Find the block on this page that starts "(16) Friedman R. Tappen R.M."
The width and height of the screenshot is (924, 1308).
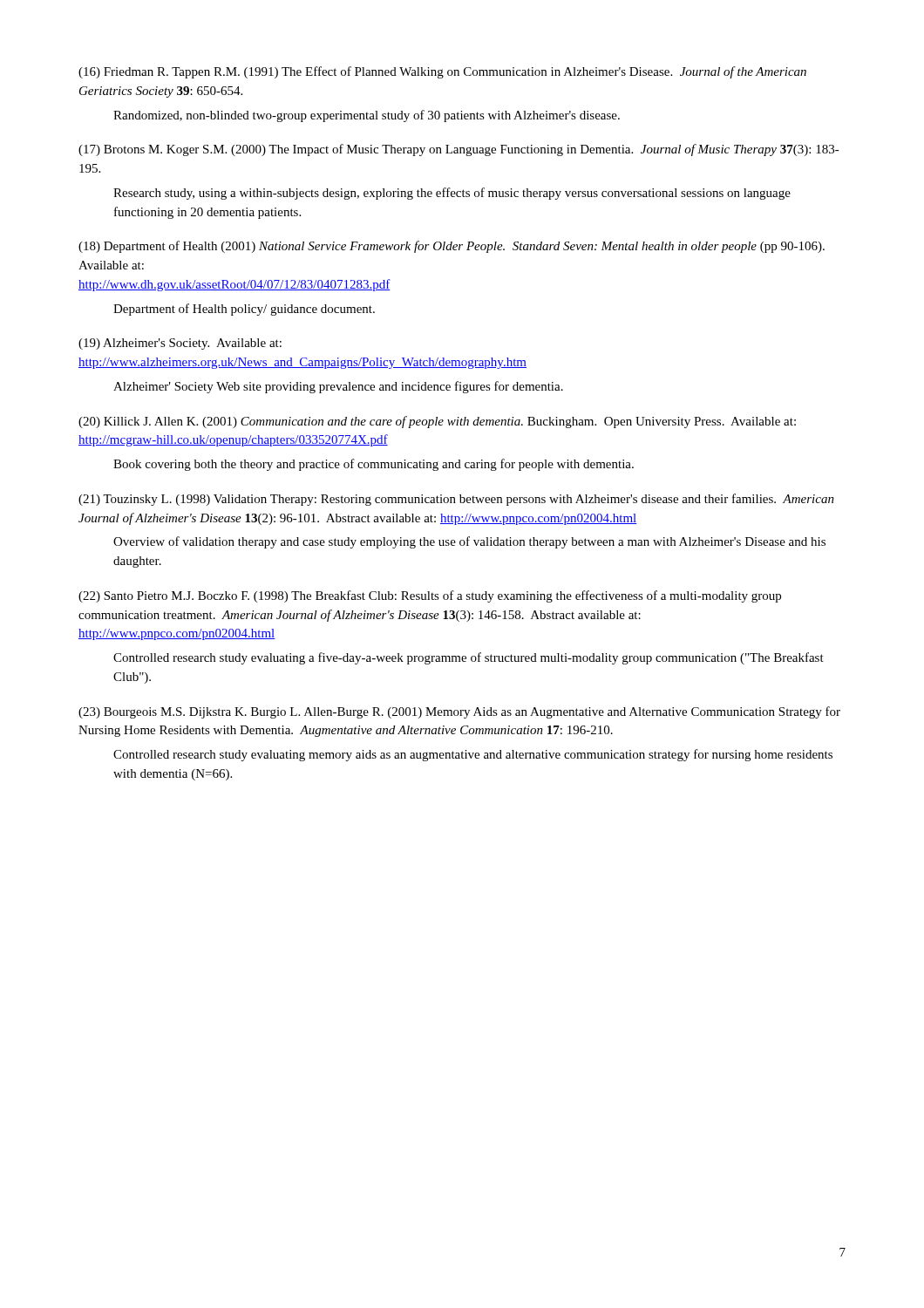(x=442, y=72)
